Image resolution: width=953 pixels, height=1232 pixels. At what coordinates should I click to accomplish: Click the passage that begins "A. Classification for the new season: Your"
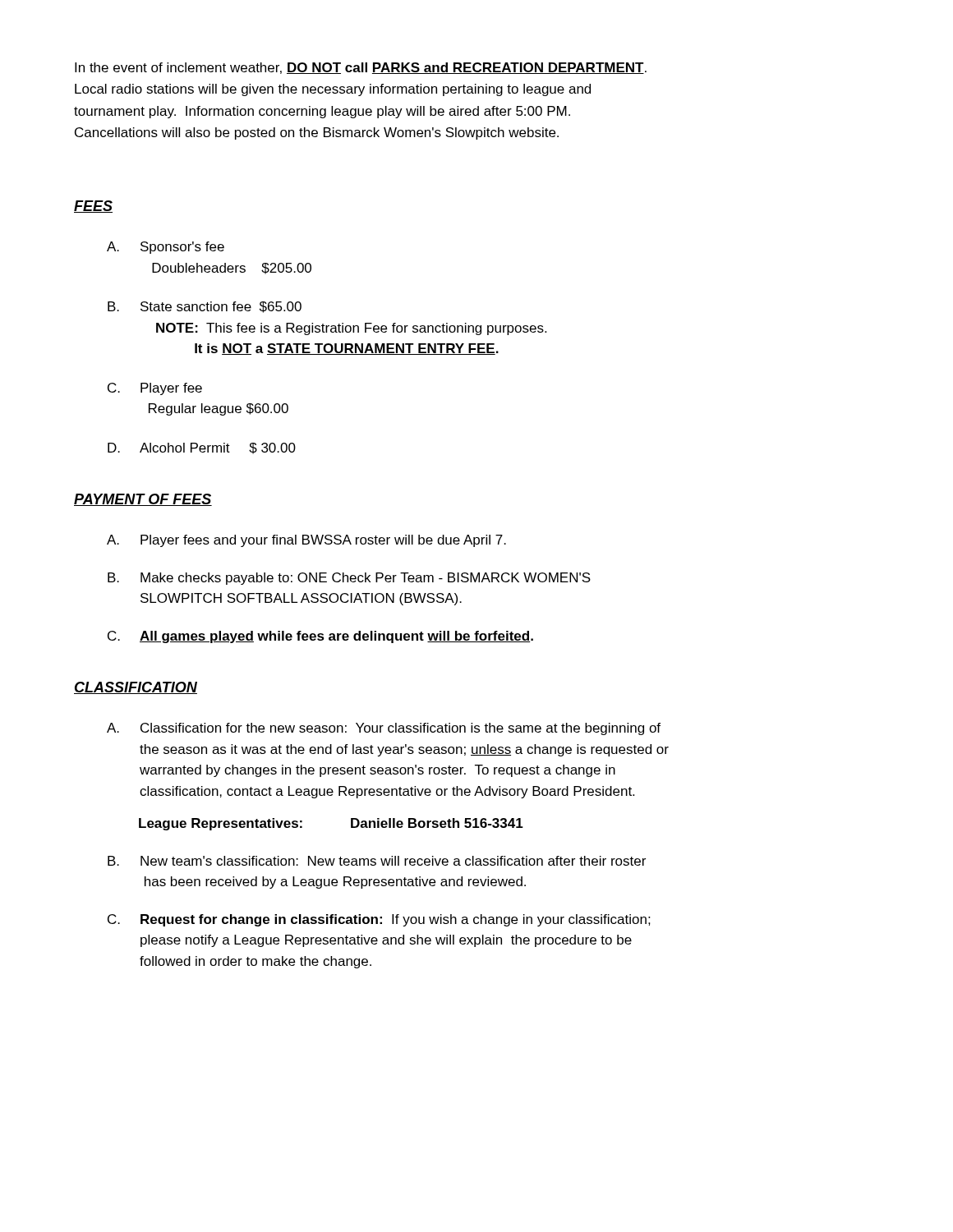[493, 760]
